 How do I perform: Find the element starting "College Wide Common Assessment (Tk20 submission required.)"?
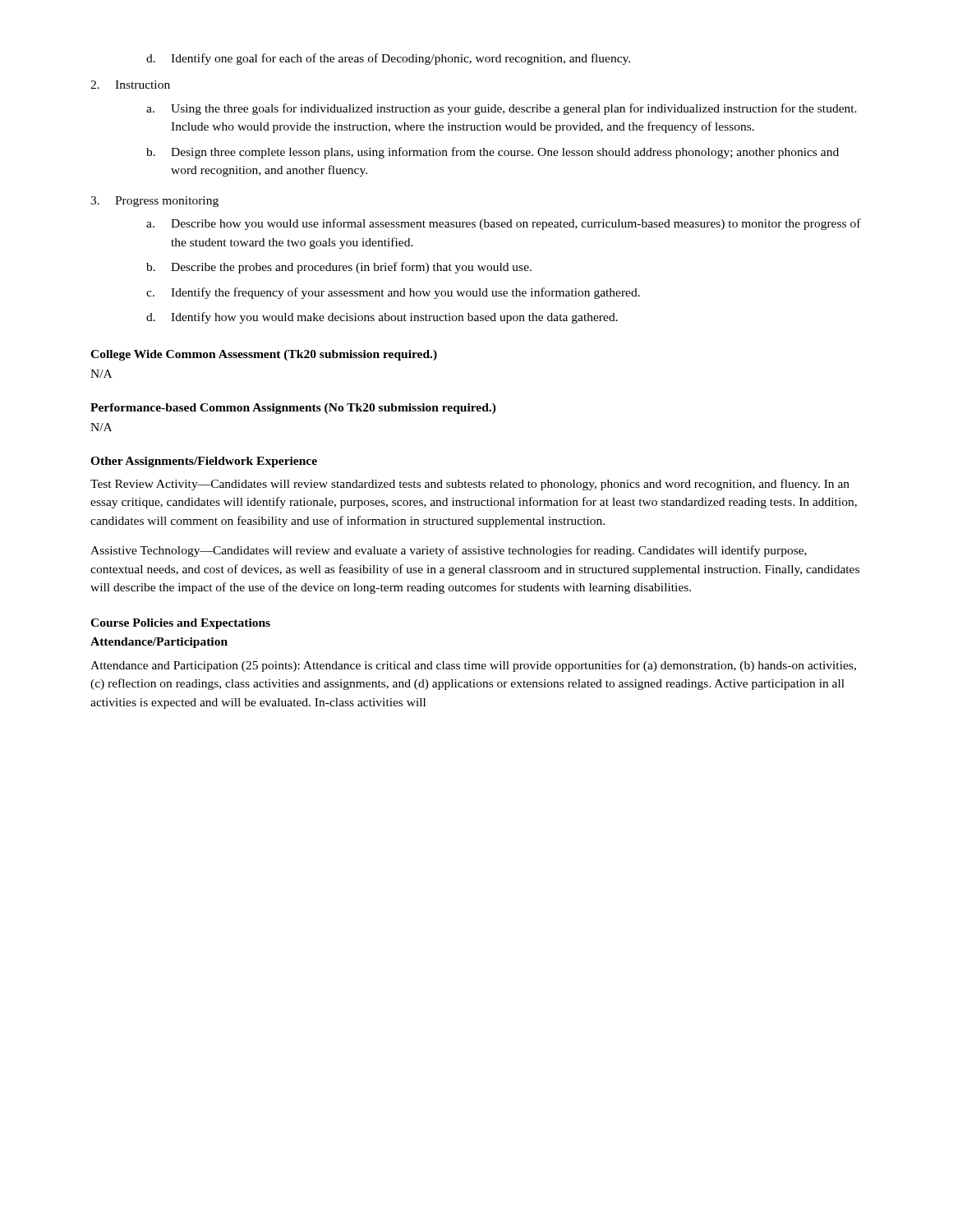click(x=264, y=353)
